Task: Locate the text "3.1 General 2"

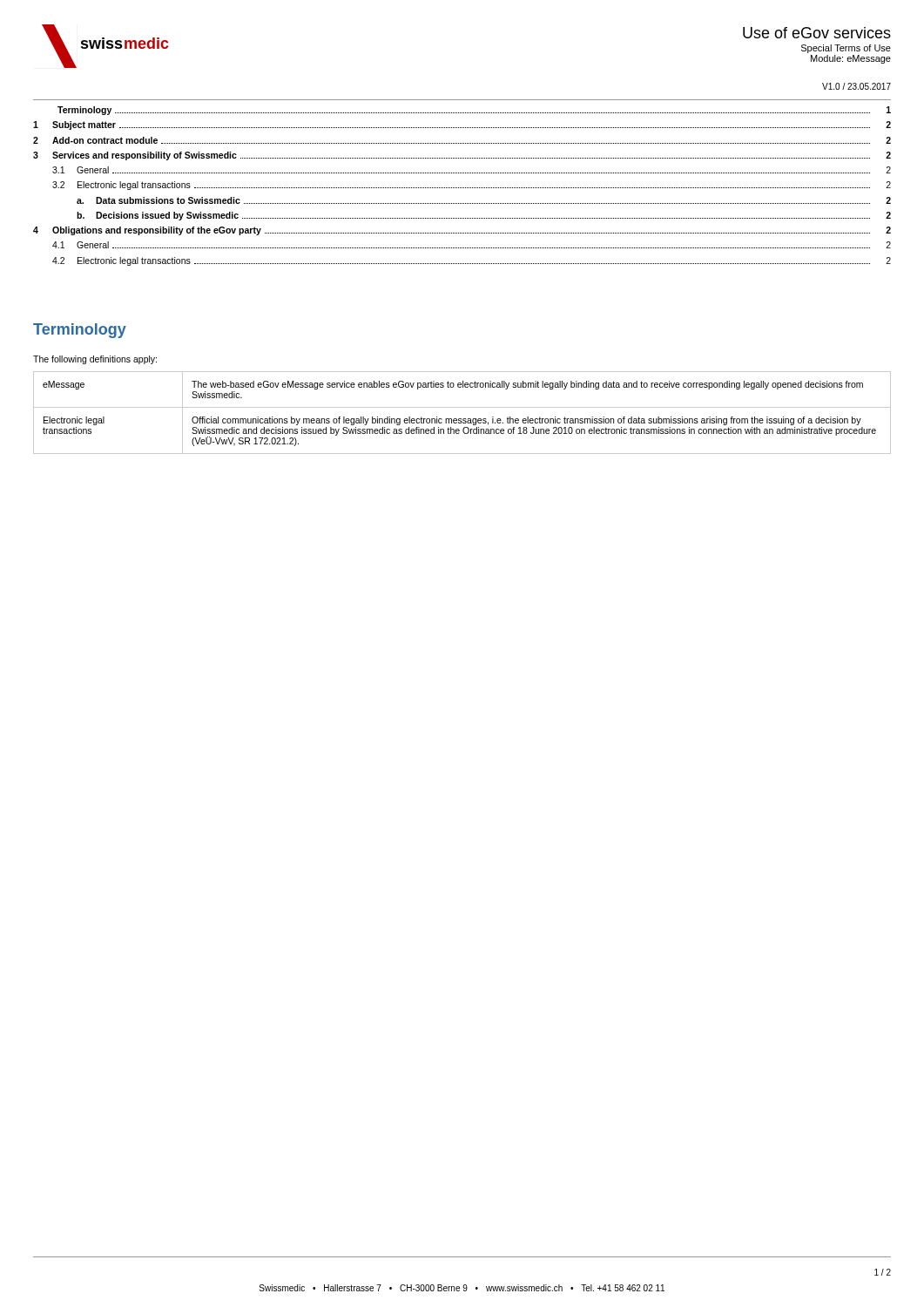Action: tap(462, 170)
